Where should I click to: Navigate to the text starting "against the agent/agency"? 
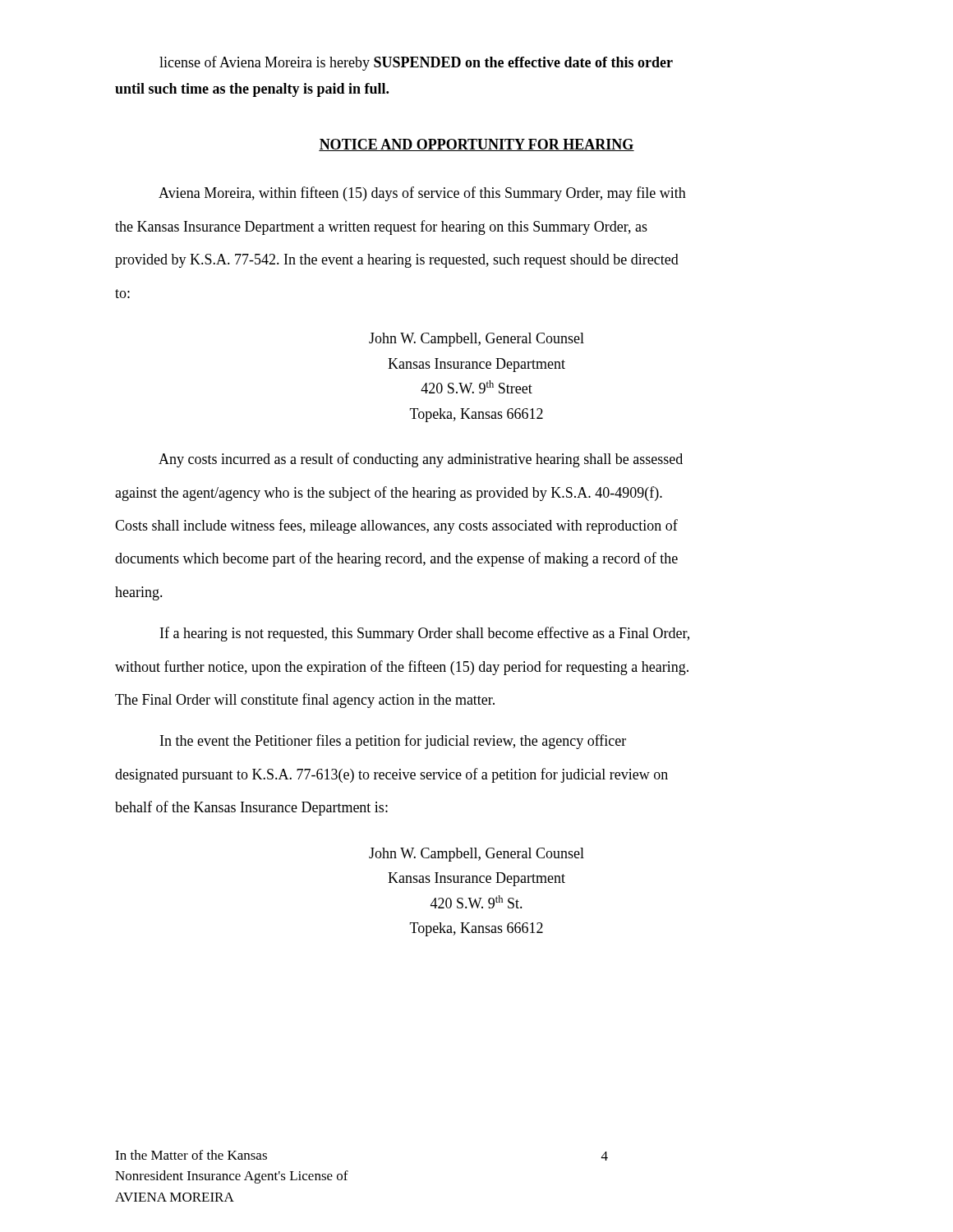pos(389,493)
